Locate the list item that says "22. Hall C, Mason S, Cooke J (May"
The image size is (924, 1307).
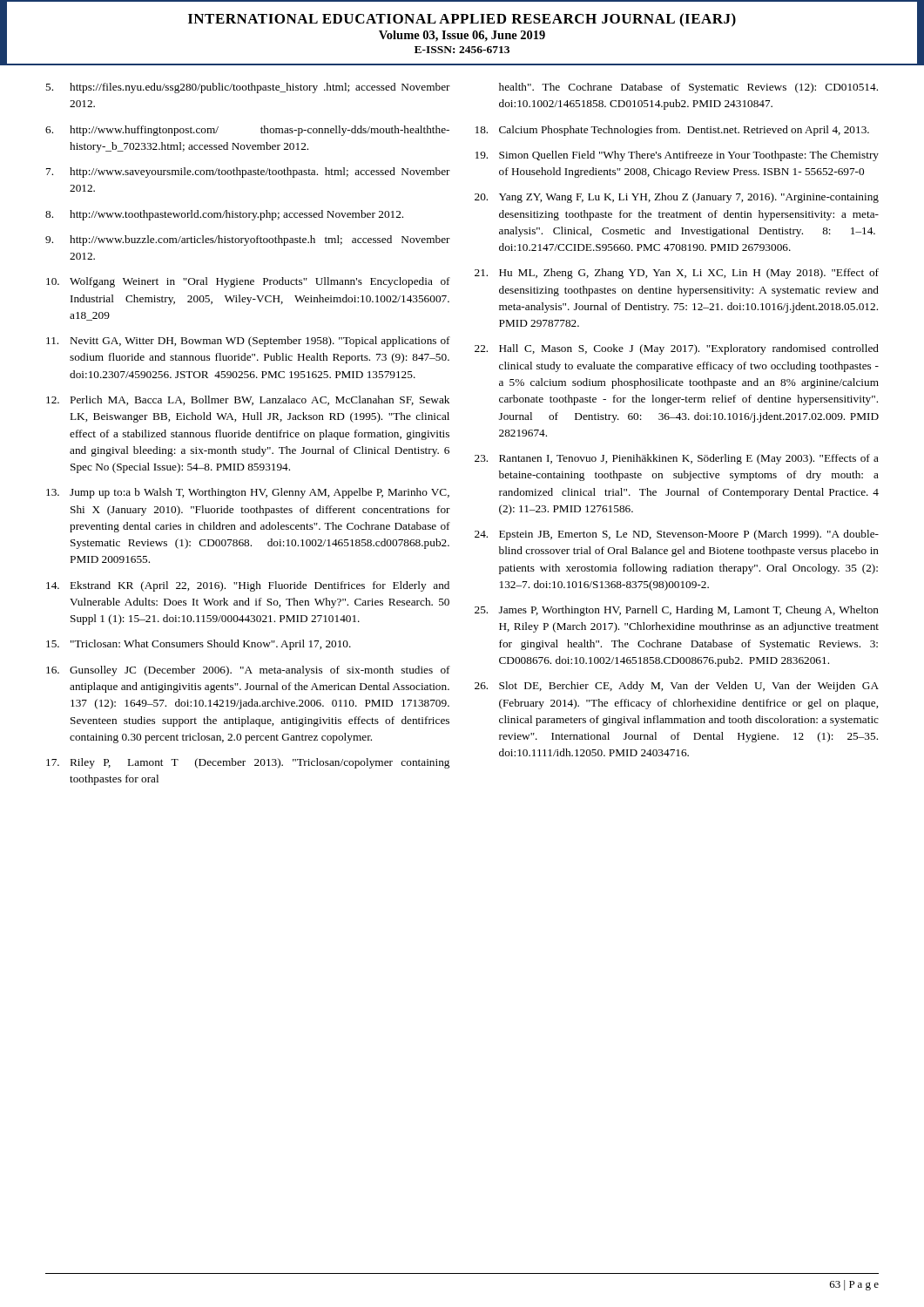tap(676, 391)
